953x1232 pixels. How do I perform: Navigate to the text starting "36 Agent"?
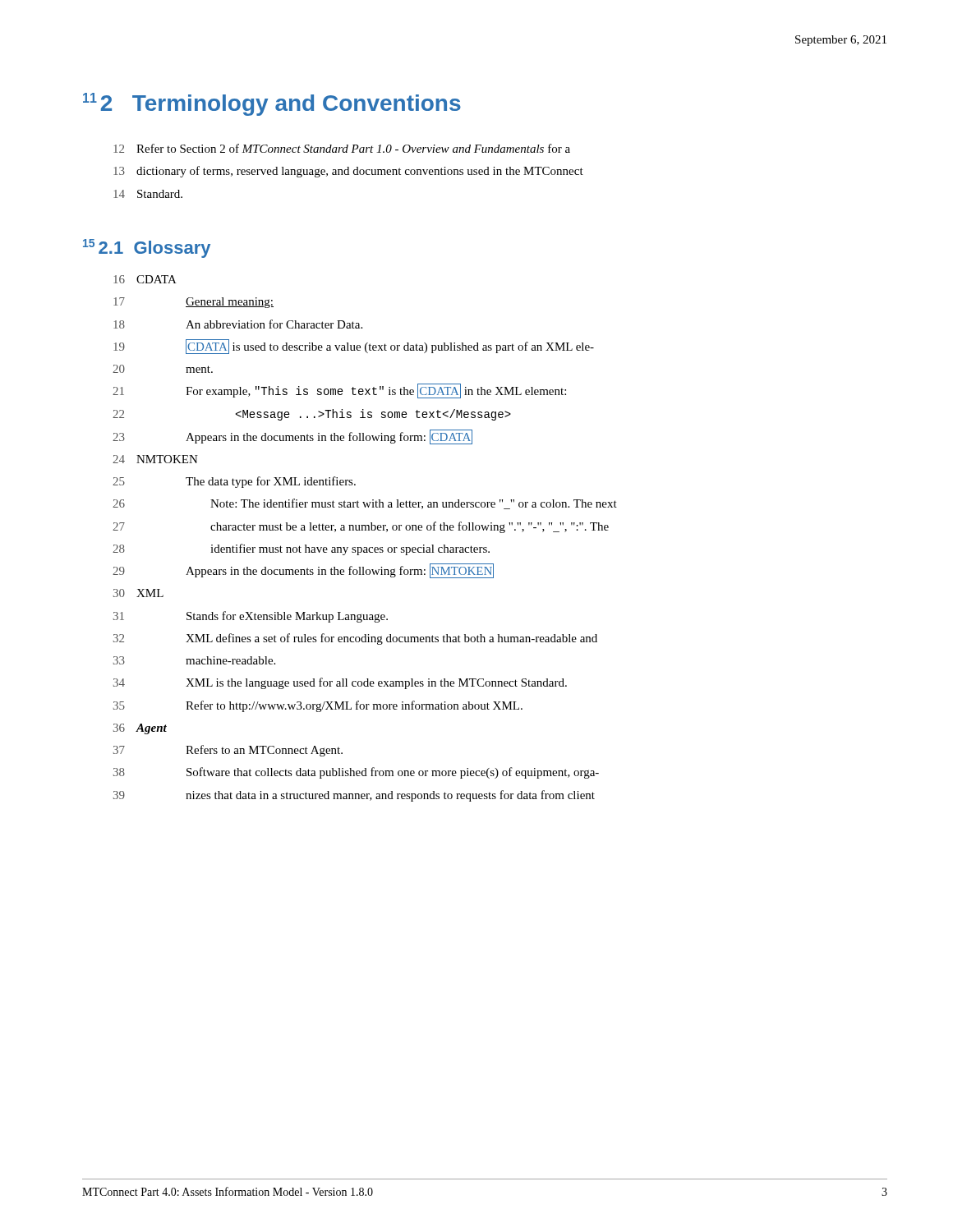click(140, 729)
